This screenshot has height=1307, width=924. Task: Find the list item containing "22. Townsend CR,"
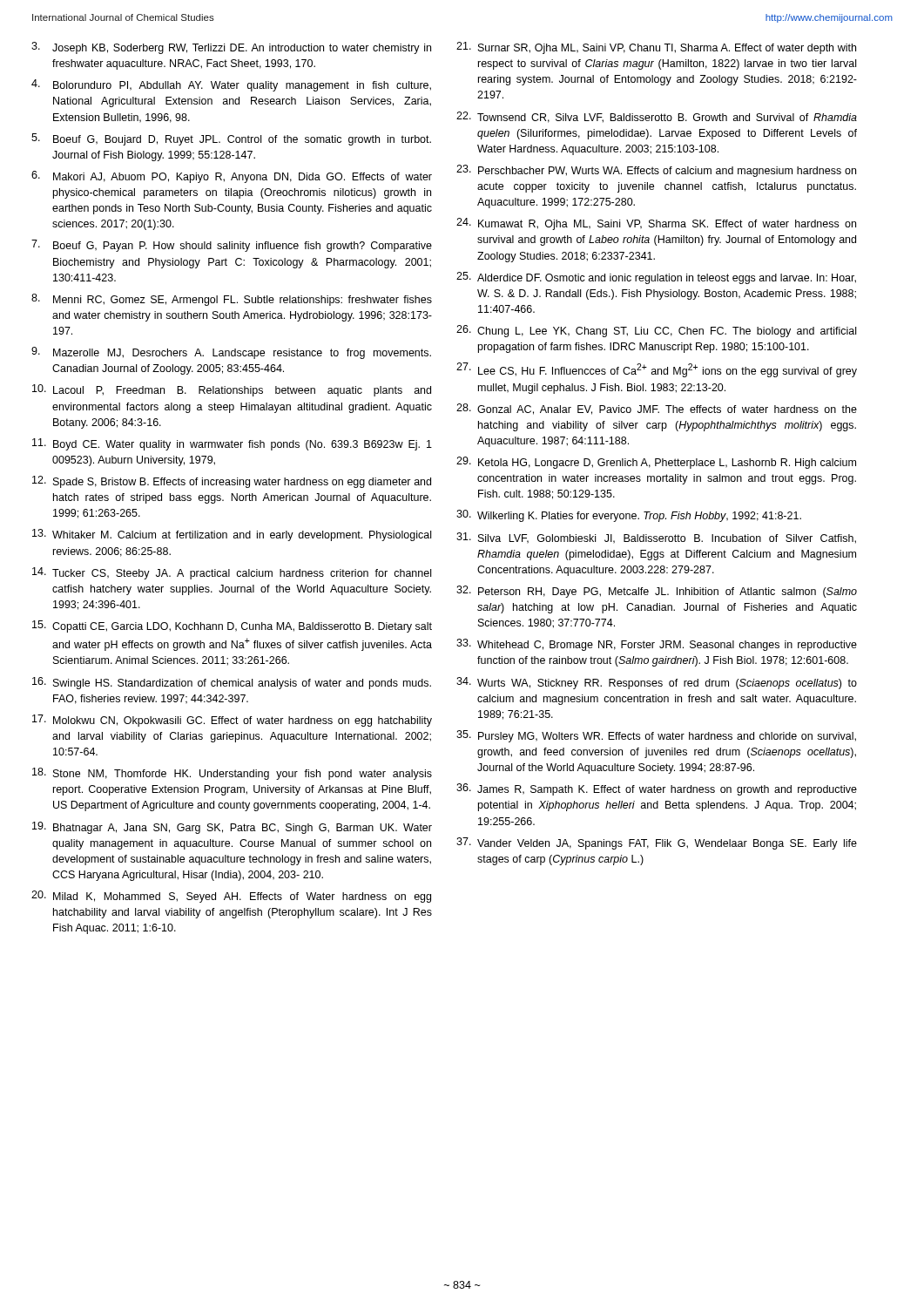point(657,133)
